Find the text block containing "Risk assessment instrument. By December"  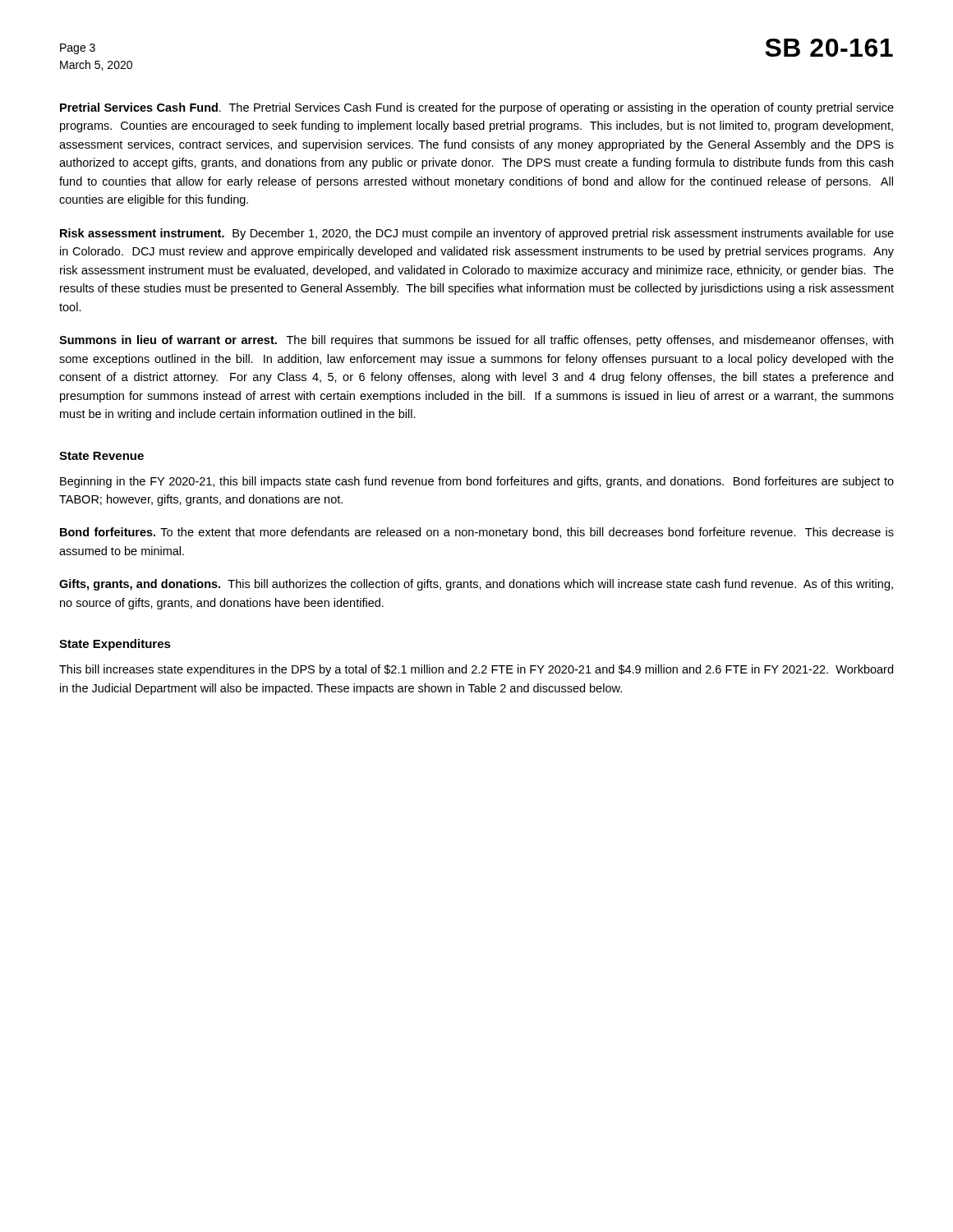(x=476, y=270)
